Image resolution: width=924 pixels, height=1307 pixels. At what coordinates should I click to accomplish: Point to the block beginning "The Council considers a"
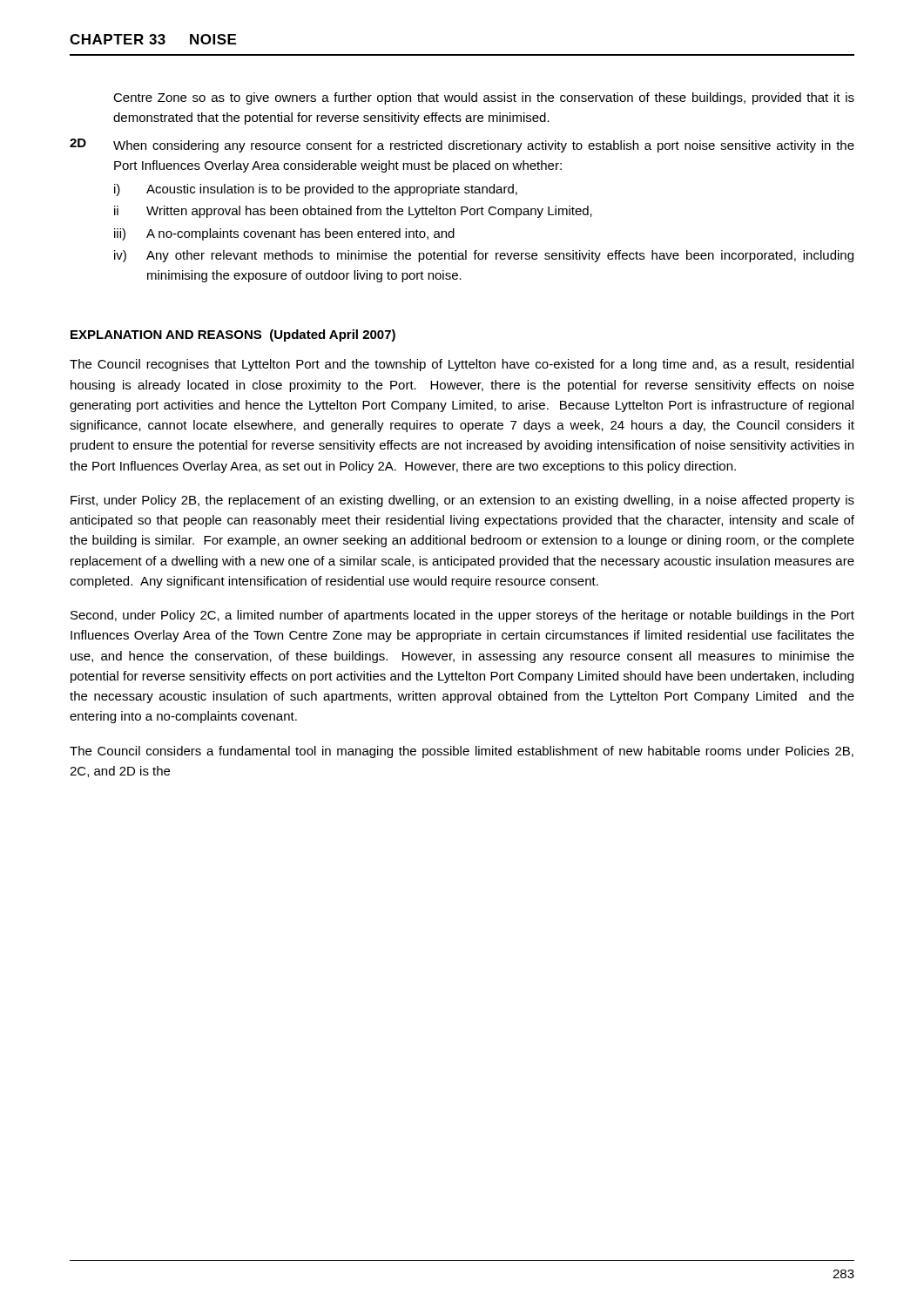coord(462,760)
